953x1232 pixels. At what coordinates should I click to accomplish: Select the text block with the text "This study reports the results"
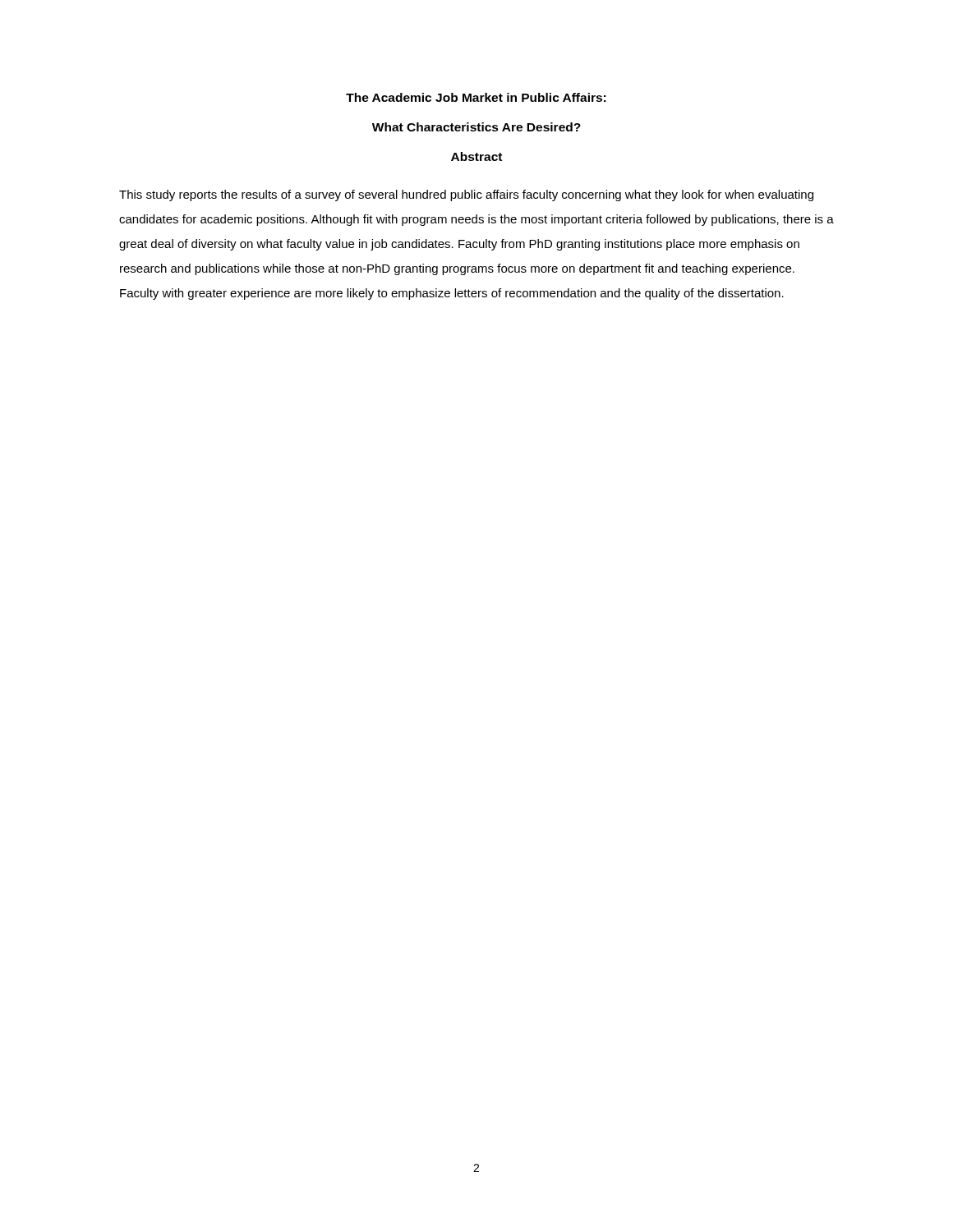[x=476, y=244]
